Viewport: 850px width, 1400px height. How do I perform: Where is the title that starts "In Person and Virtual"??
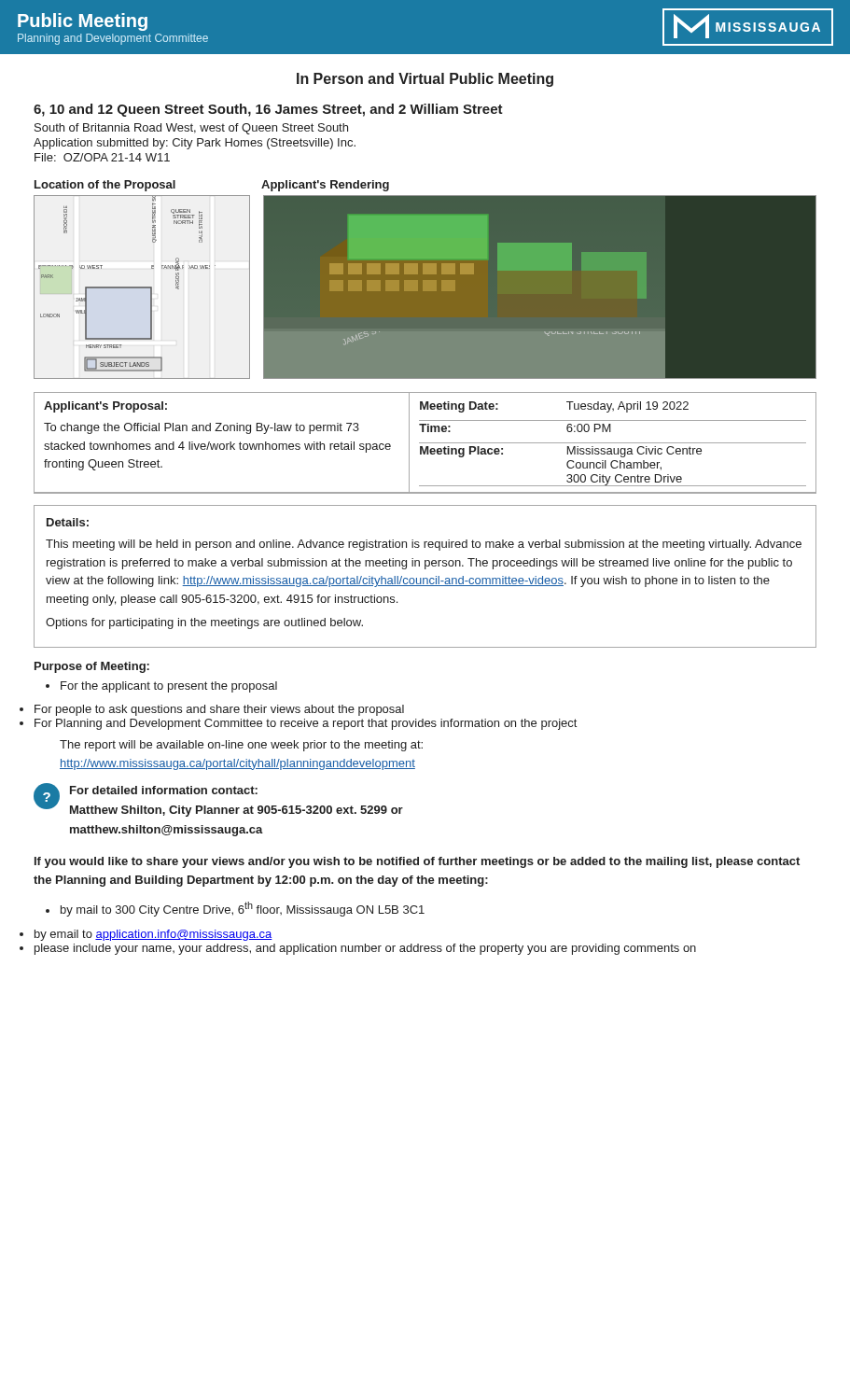[x=425, y=79]
